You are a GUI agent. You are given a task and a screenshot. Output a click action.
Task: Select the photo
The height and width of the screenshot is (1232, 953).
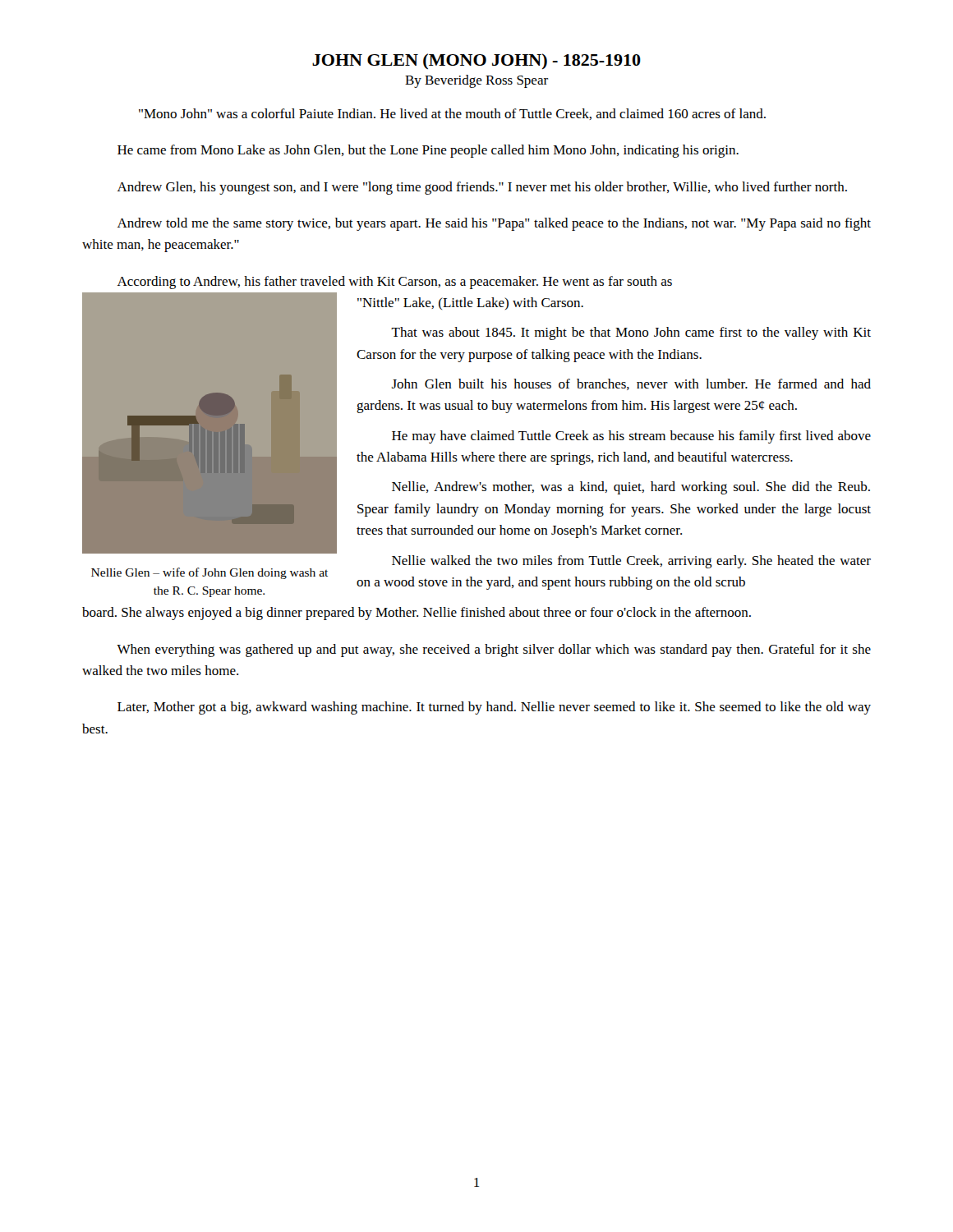209,425
